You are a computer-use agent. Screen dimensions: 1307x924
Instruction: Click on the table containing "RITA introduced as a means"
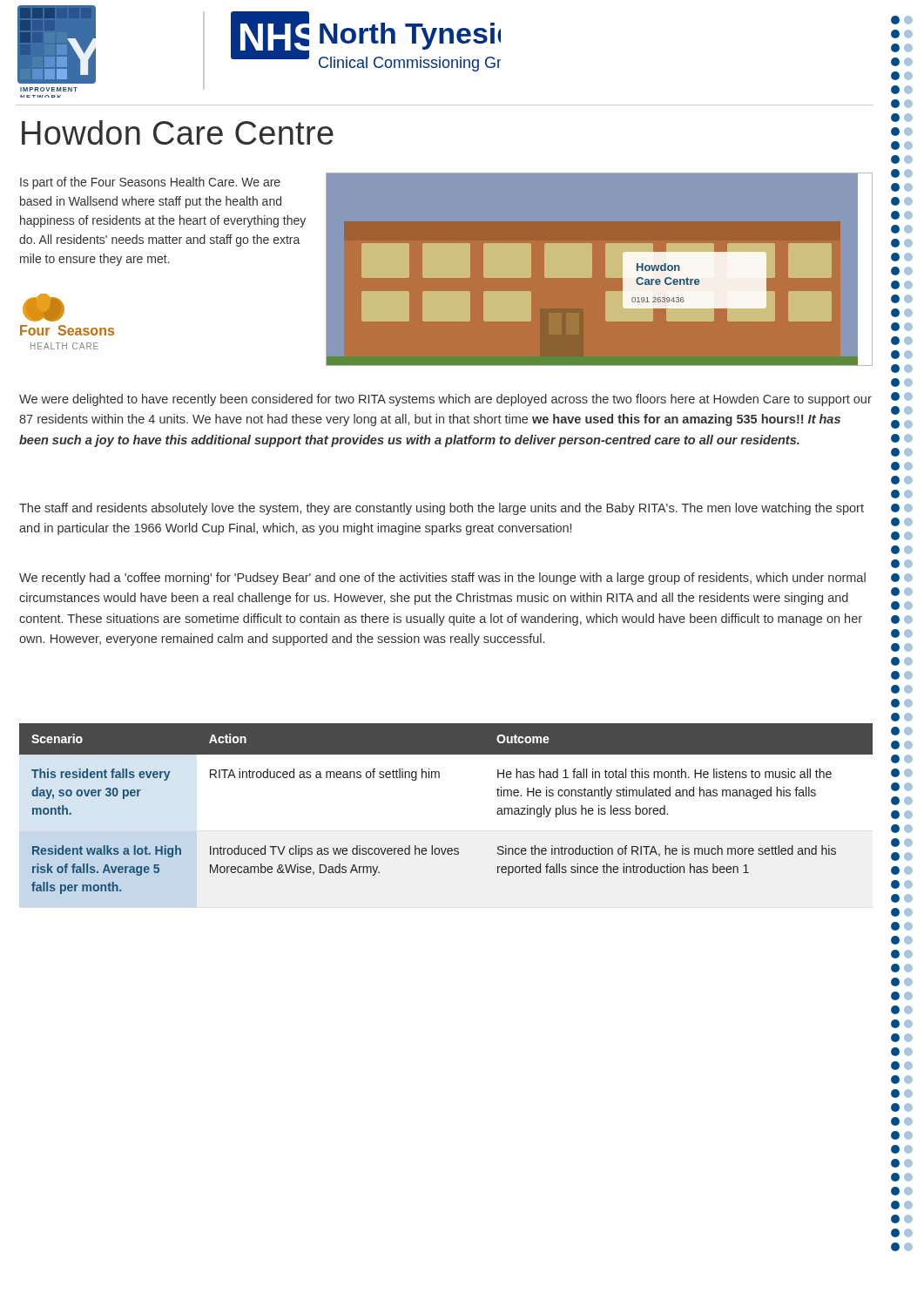tap(446, 816)
